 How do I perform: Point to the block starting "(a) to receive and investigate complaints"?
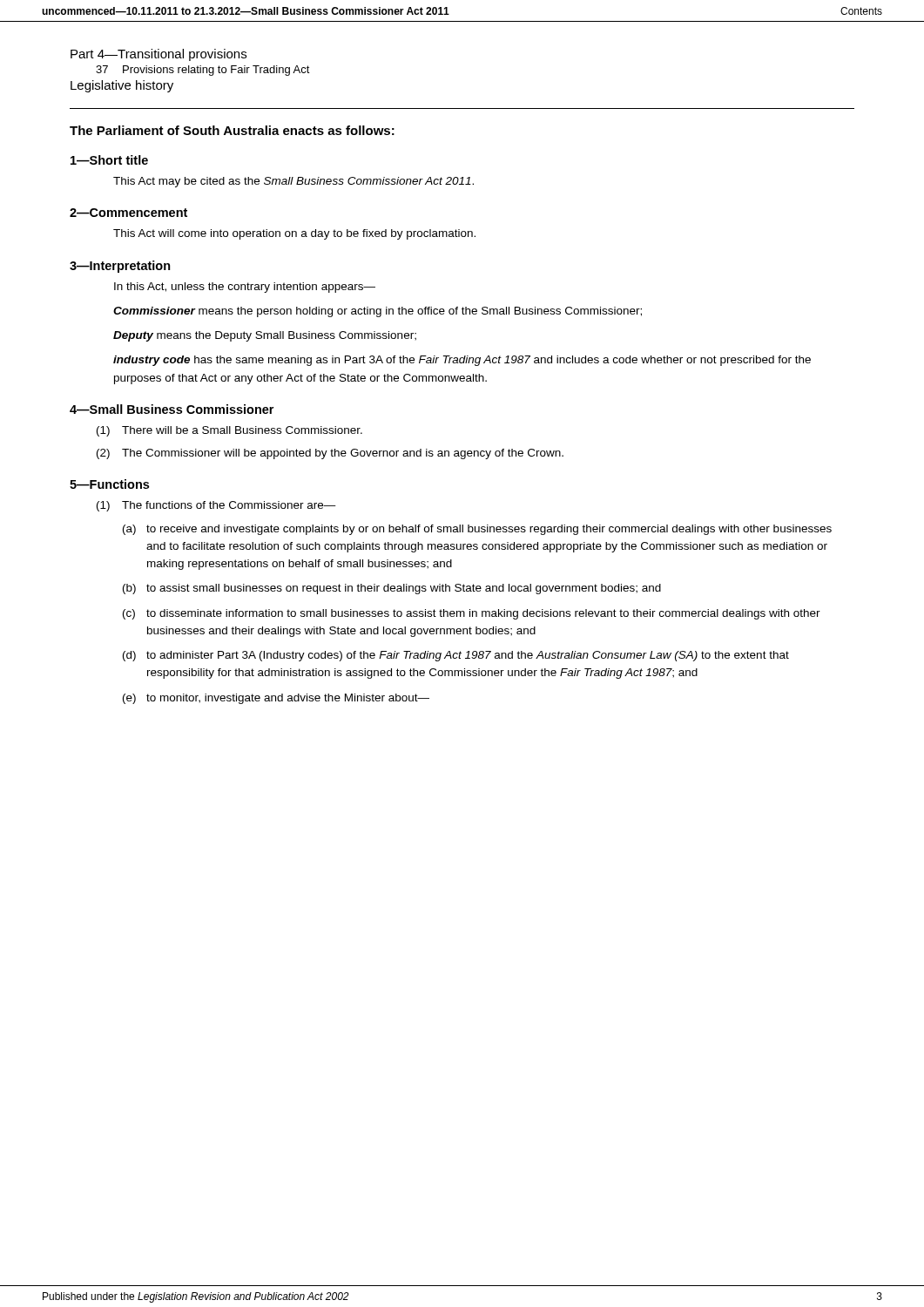[488, 546]
